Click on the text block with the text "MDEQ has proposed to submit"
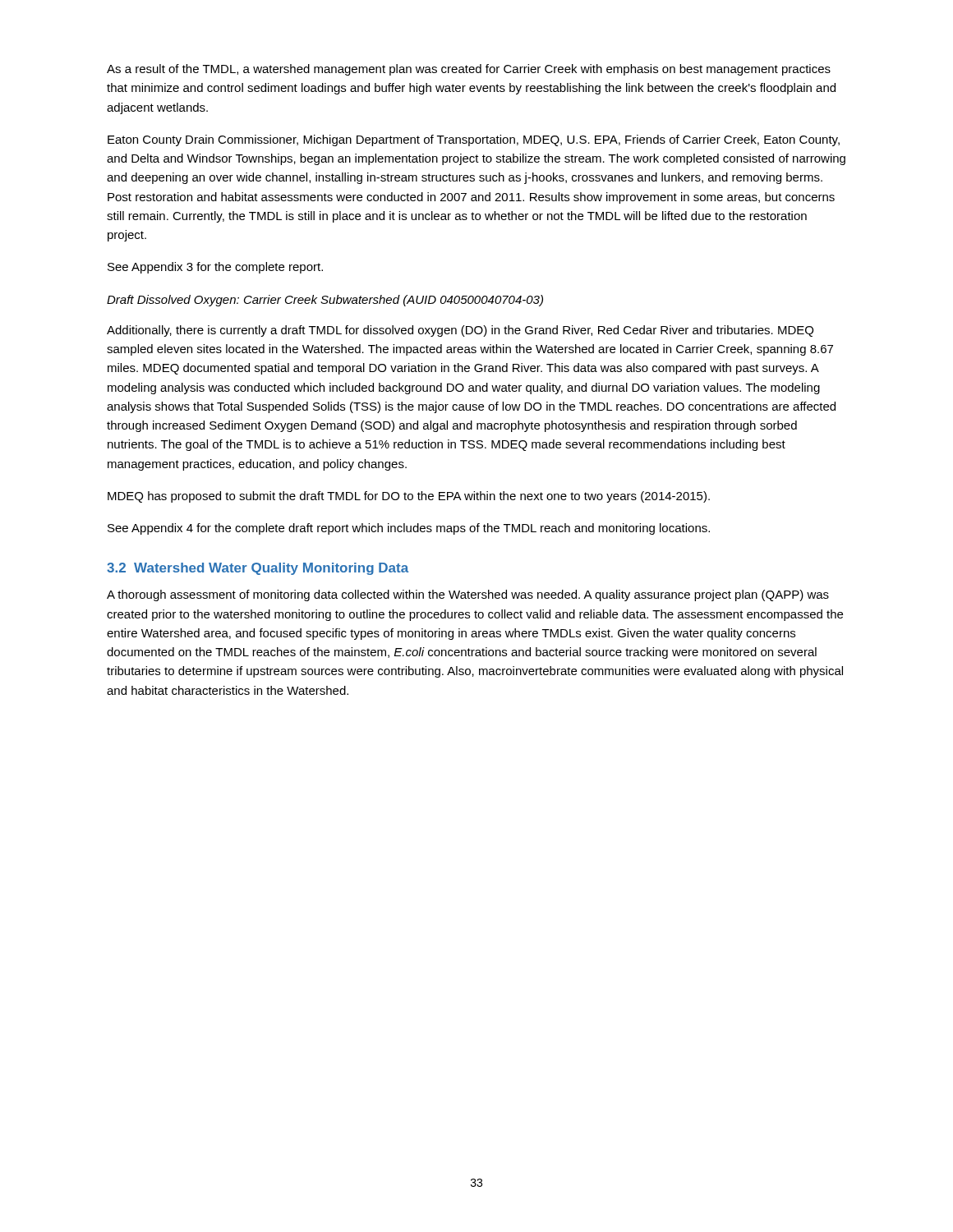This screenshot has width=953, height=1232. point(409,495)
